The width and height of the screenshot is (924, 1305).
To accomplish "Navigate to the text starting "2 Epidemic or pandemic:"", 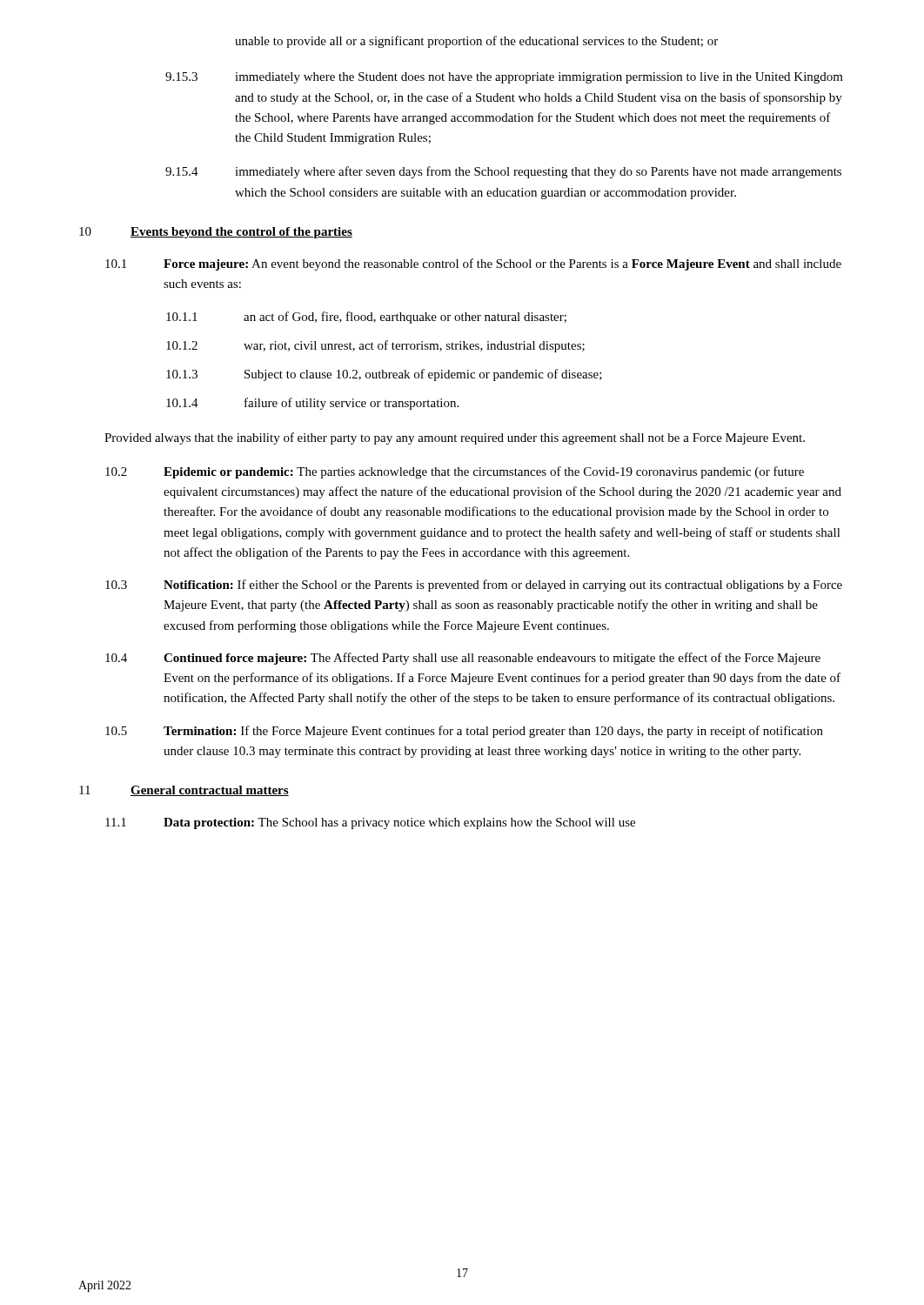I will tap(475, 512).
